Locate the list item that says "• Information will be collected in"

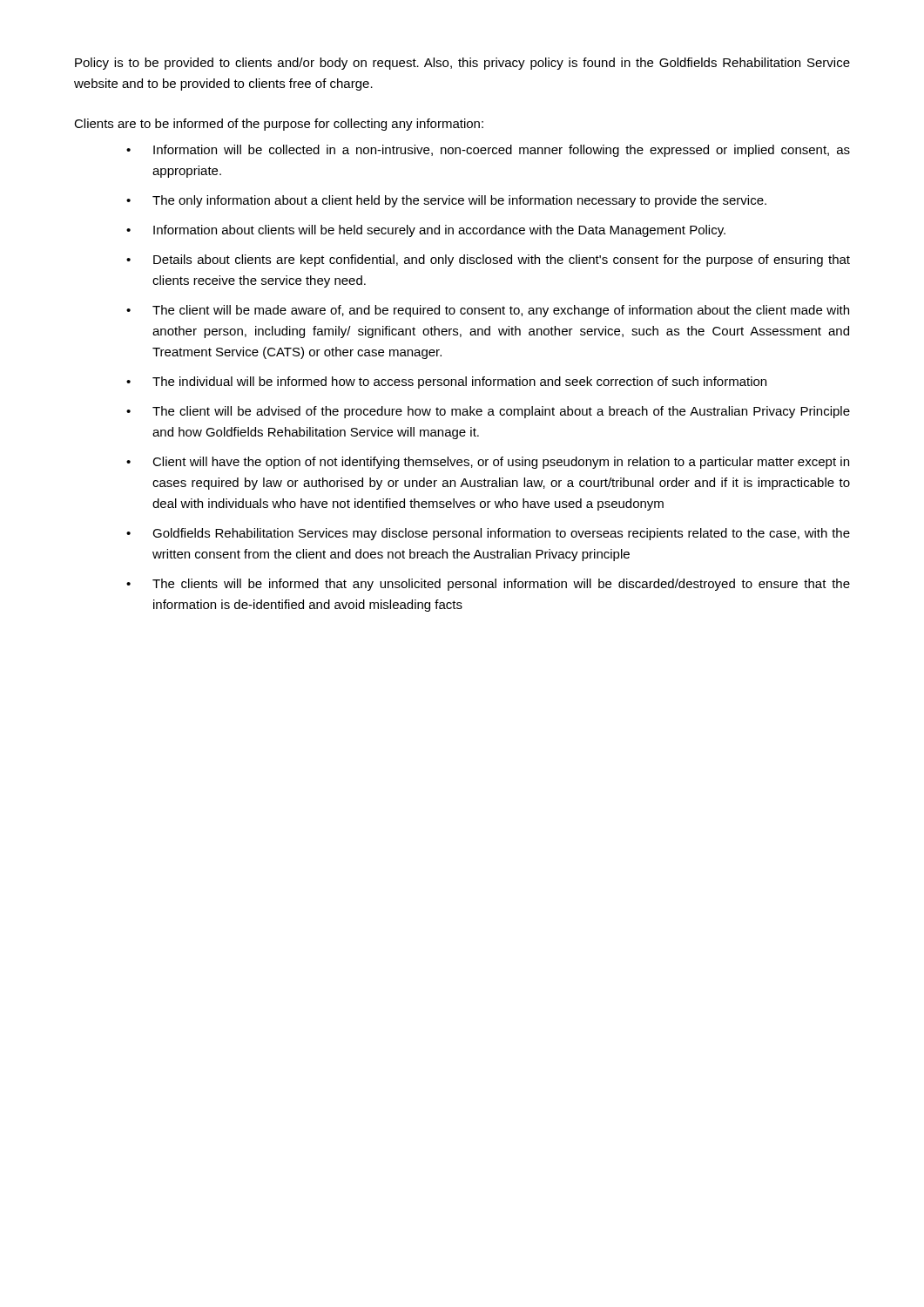coord(488,160)
